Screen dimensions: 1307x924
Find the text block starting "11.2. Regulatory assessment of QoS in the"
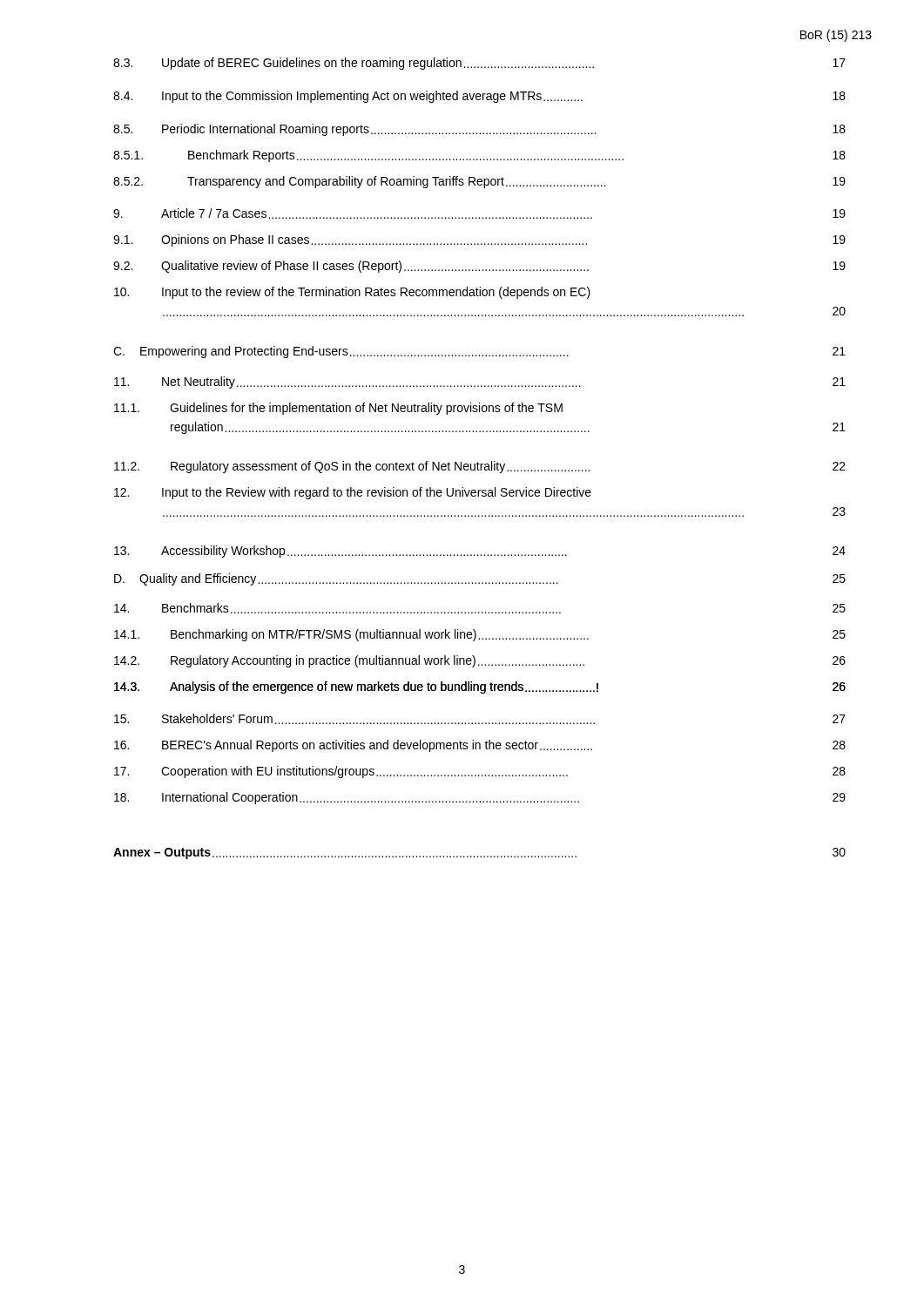tap(479, 467)
